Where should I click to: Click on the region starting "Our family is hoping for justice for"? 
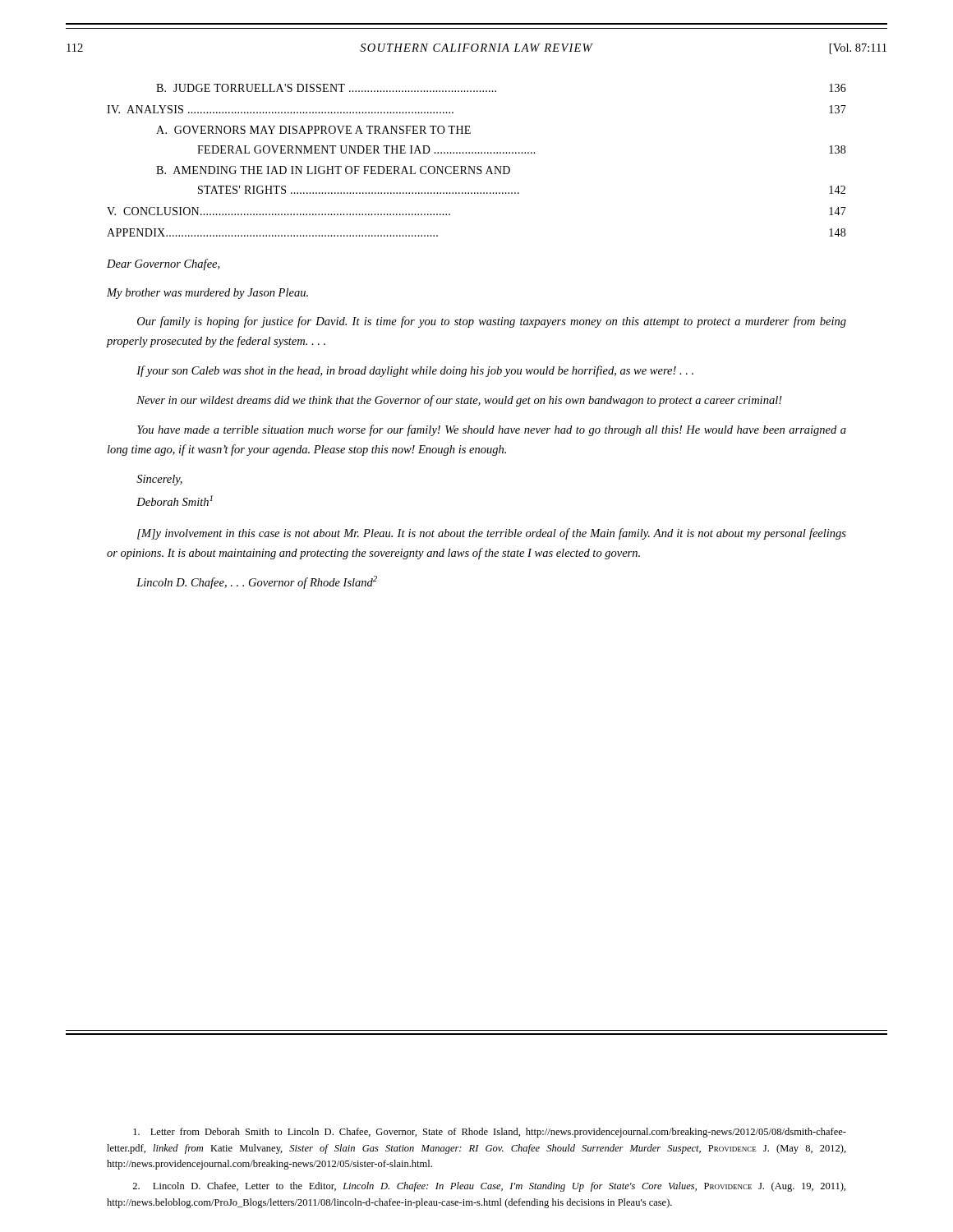point(476,331)
